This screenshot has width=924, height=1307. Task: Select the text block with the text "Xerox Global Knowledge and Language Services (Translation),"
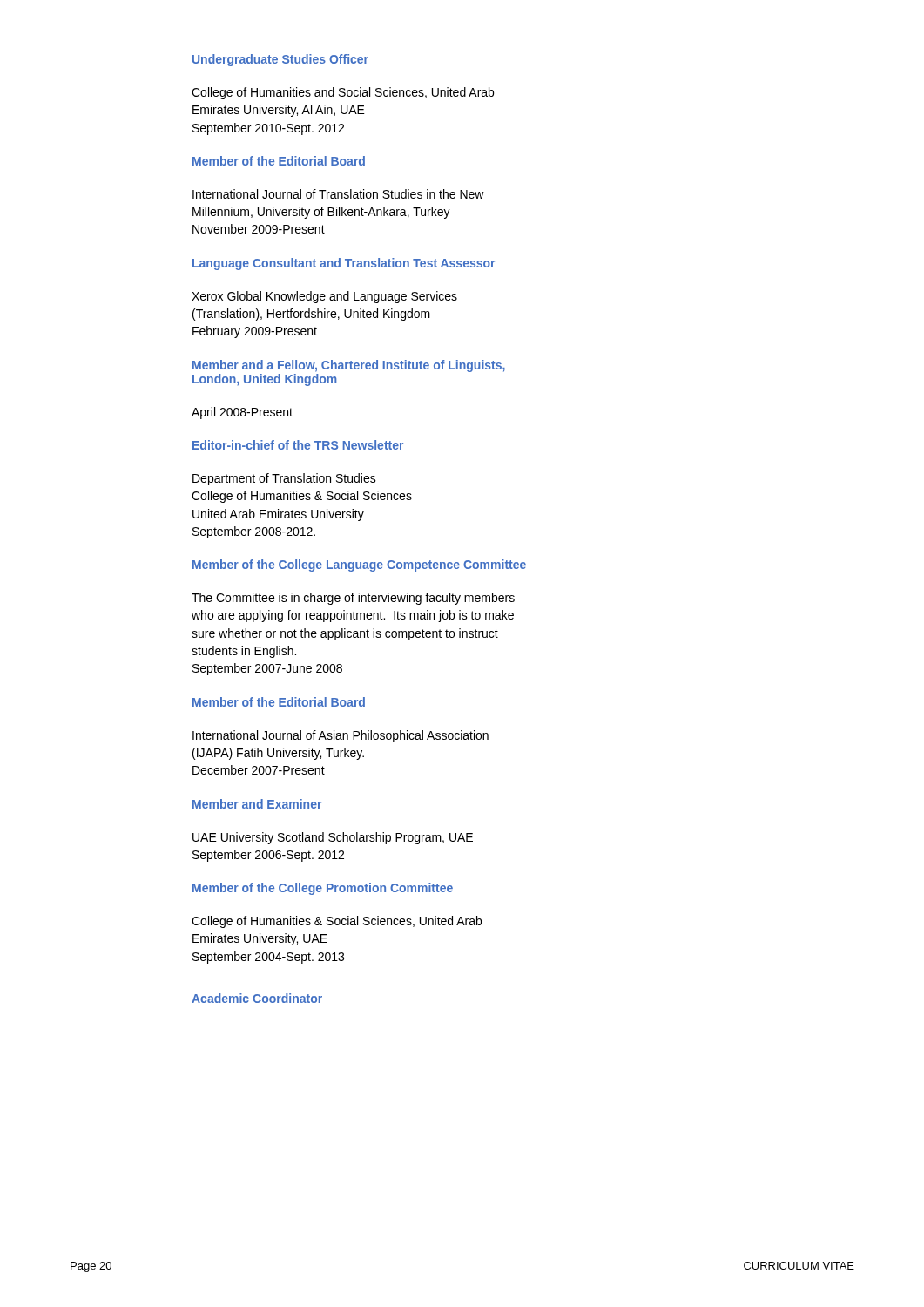tap(324, 297)
